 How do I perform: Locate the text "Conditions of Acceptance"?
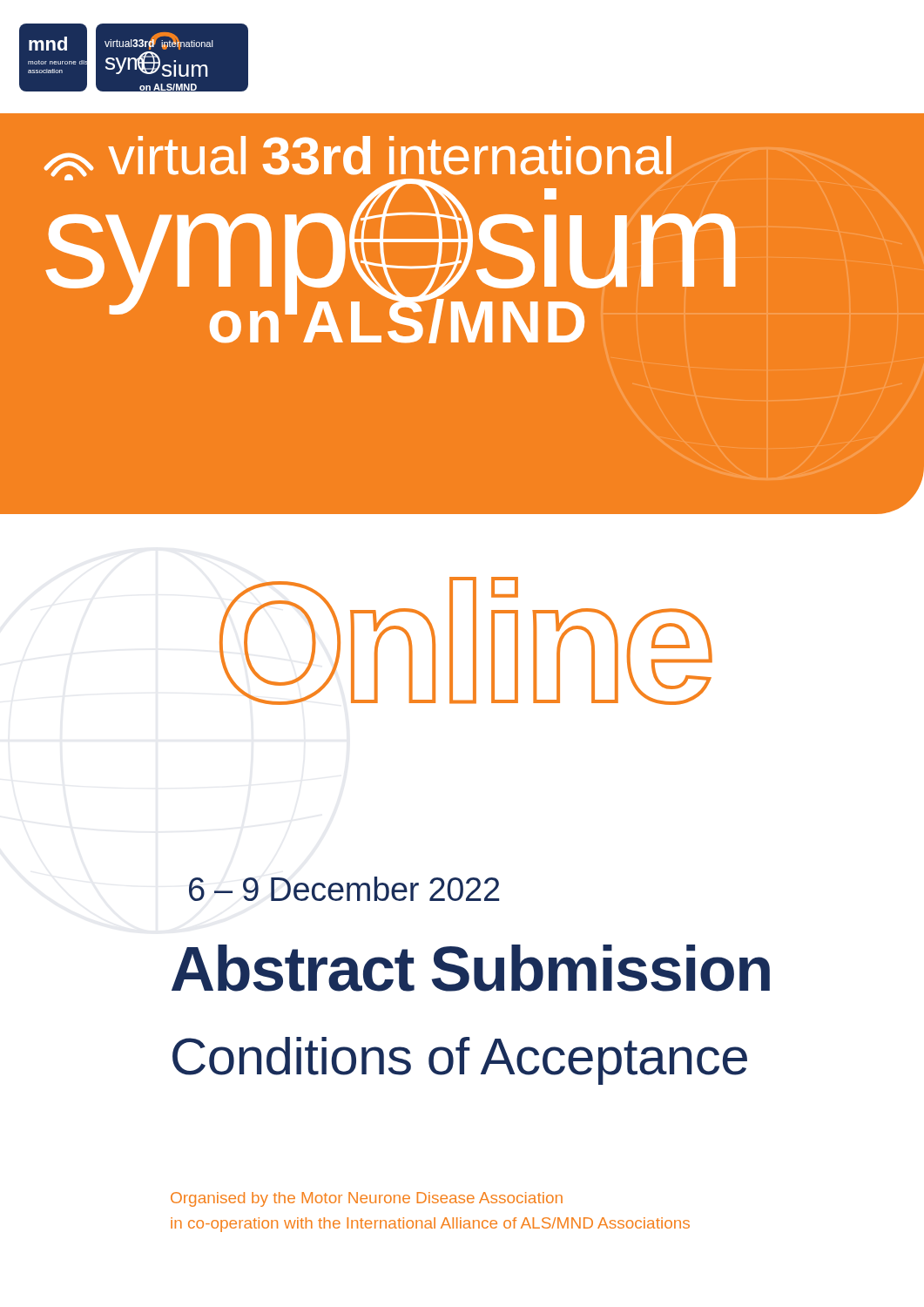click(x=496, y=1057)
